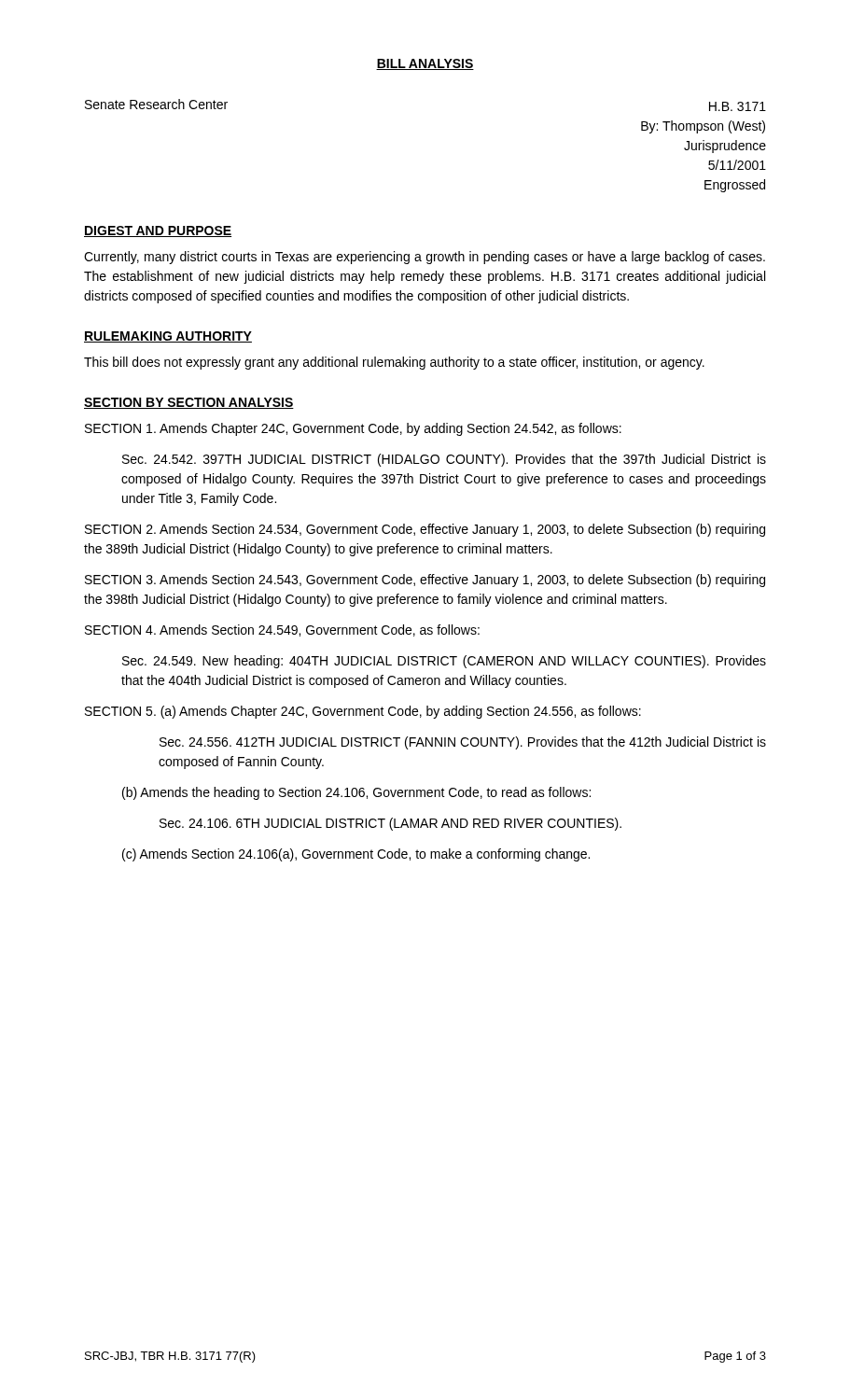The image size is (850, 1400).
Task: Point to the block beginning "SECTION 2. Amends Section 24.534, Government Code,"
Action: click(x=425, y=539)
